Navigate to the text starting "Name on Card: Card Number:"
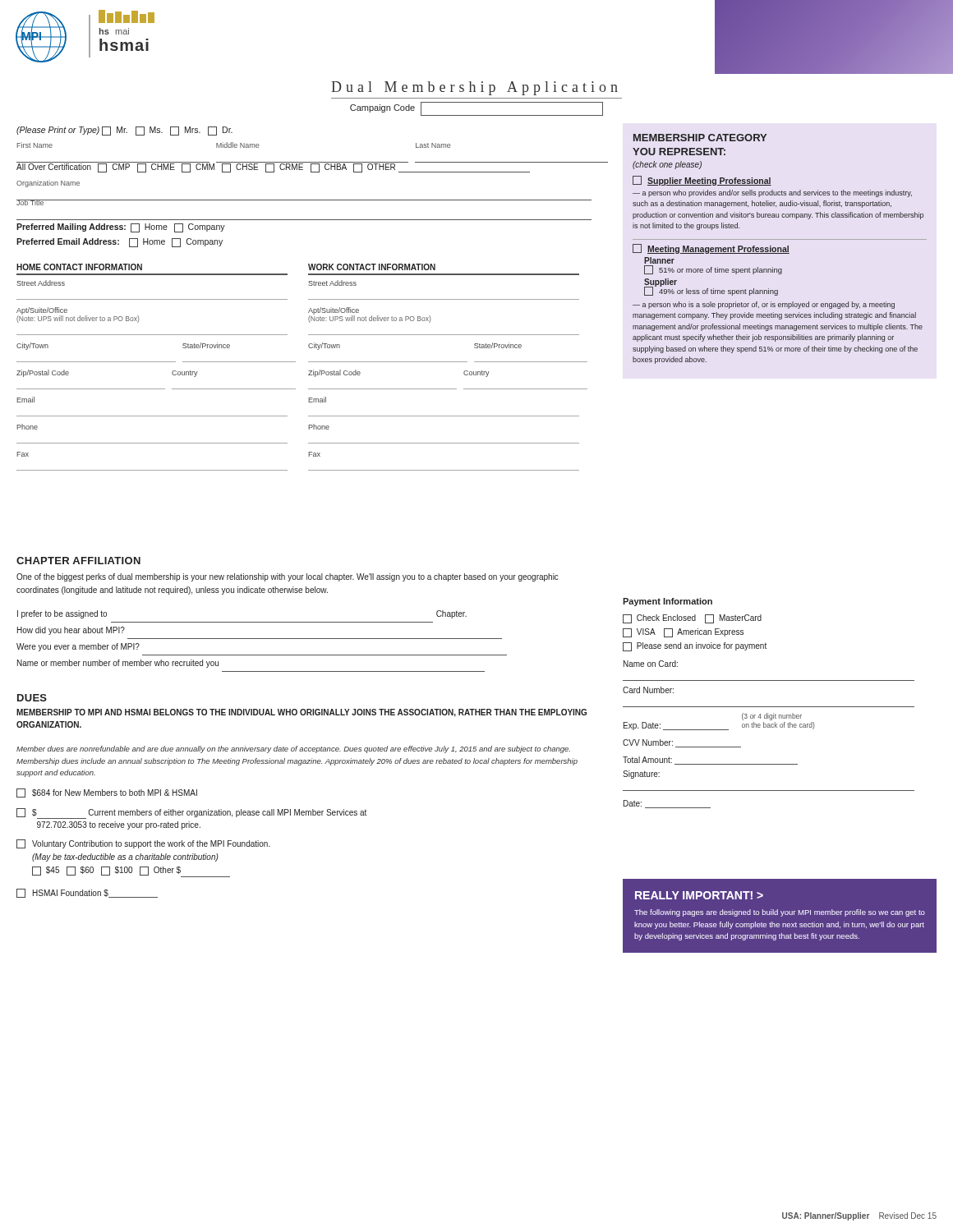This screenshot has height=1232, width=953. pos(780,734)
